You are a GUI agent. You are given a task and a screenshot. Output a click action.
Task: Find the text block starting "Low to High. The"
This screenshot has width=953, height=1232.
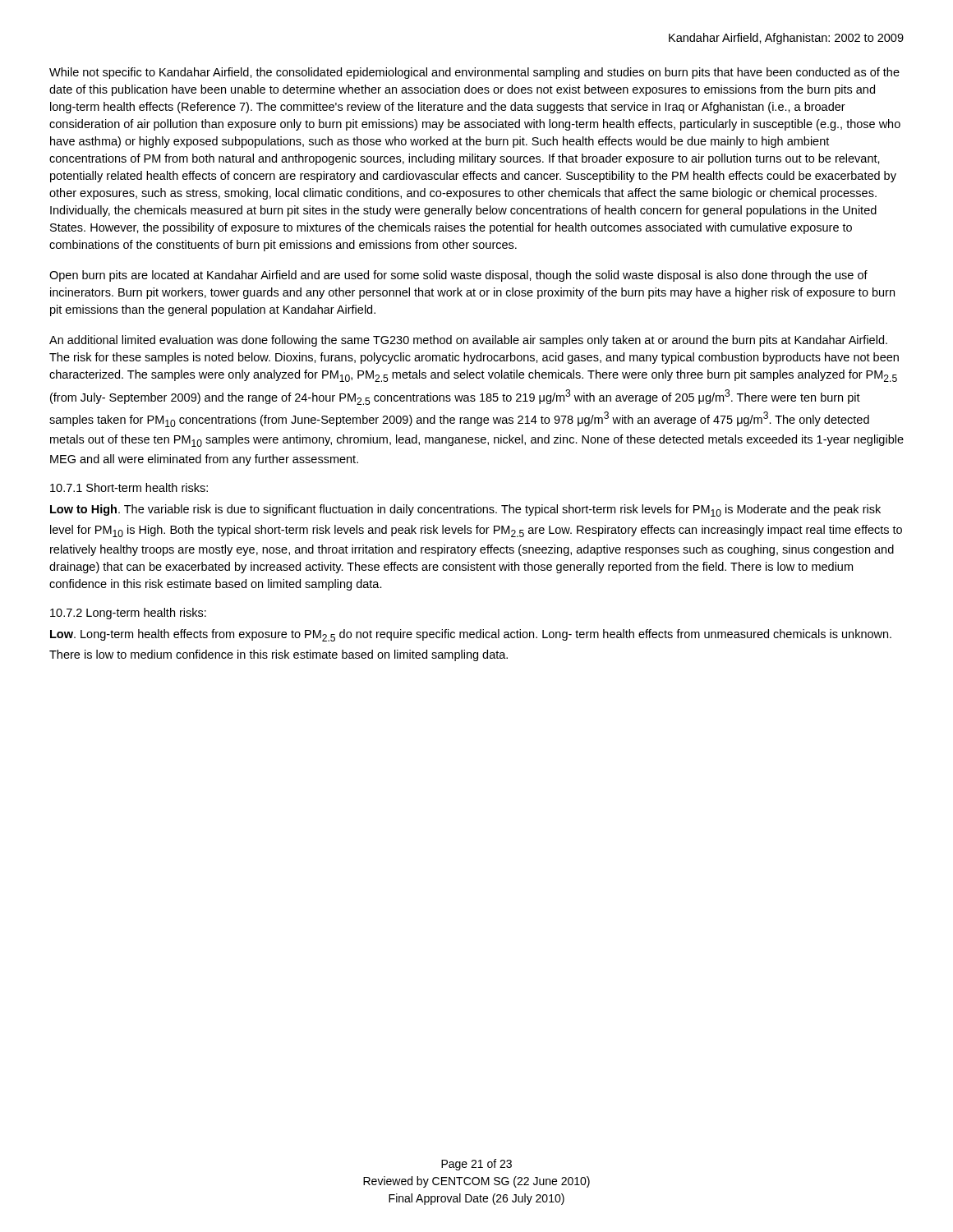tap(476, 547)
